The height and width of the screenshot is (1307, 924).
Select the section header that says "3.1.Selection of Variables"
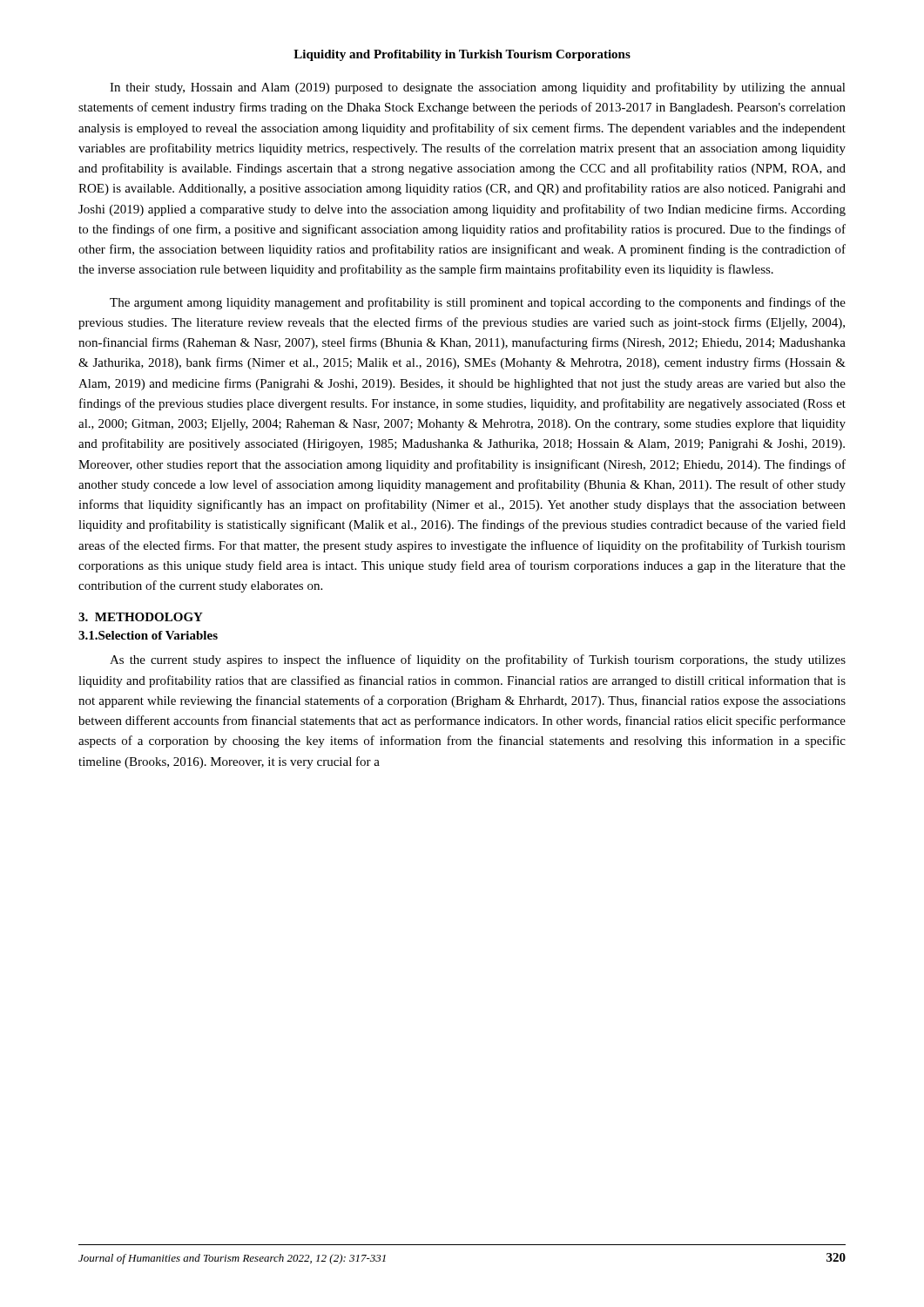148,635
